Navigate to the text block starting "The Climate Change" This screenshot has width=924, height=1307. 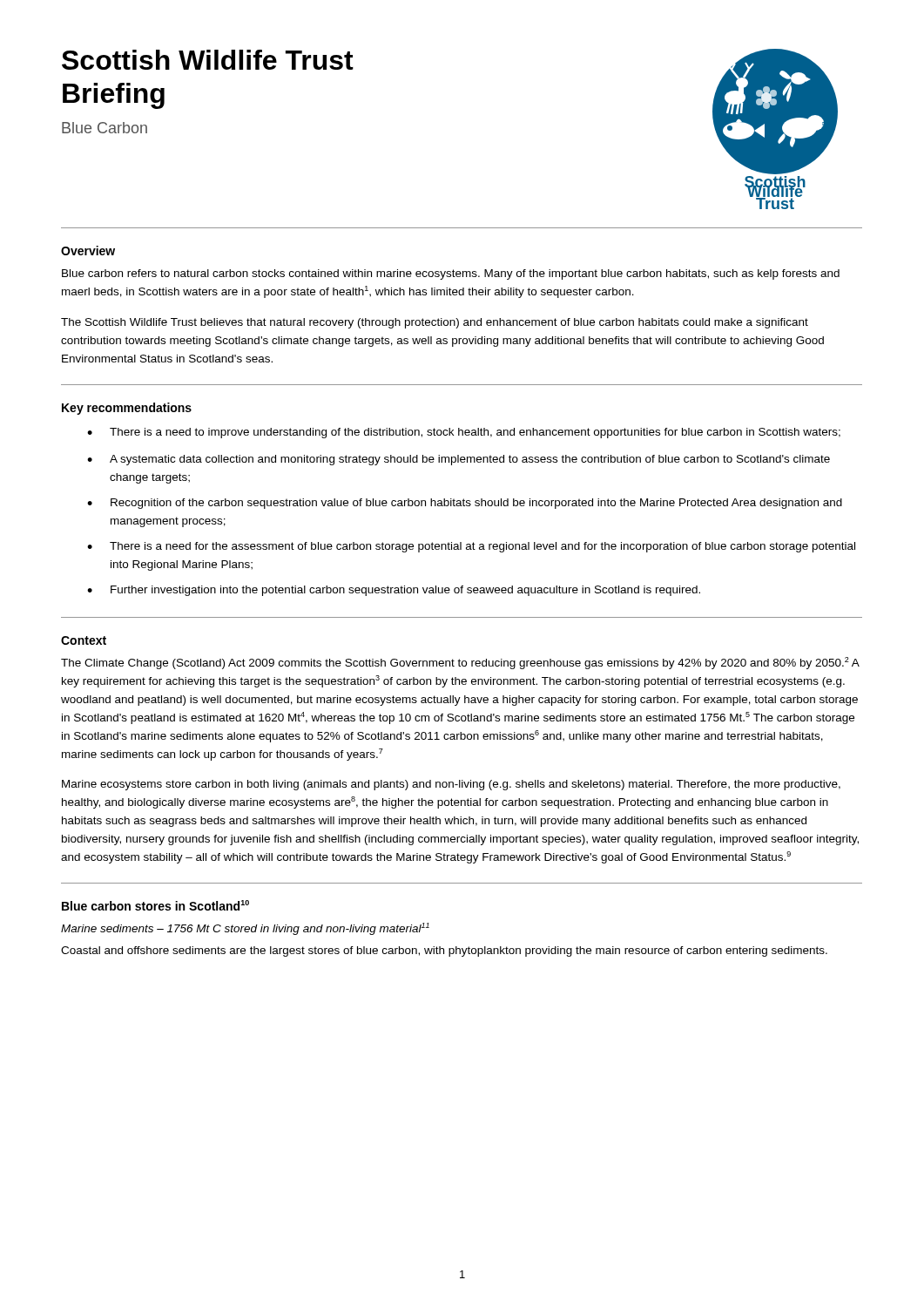460,707
